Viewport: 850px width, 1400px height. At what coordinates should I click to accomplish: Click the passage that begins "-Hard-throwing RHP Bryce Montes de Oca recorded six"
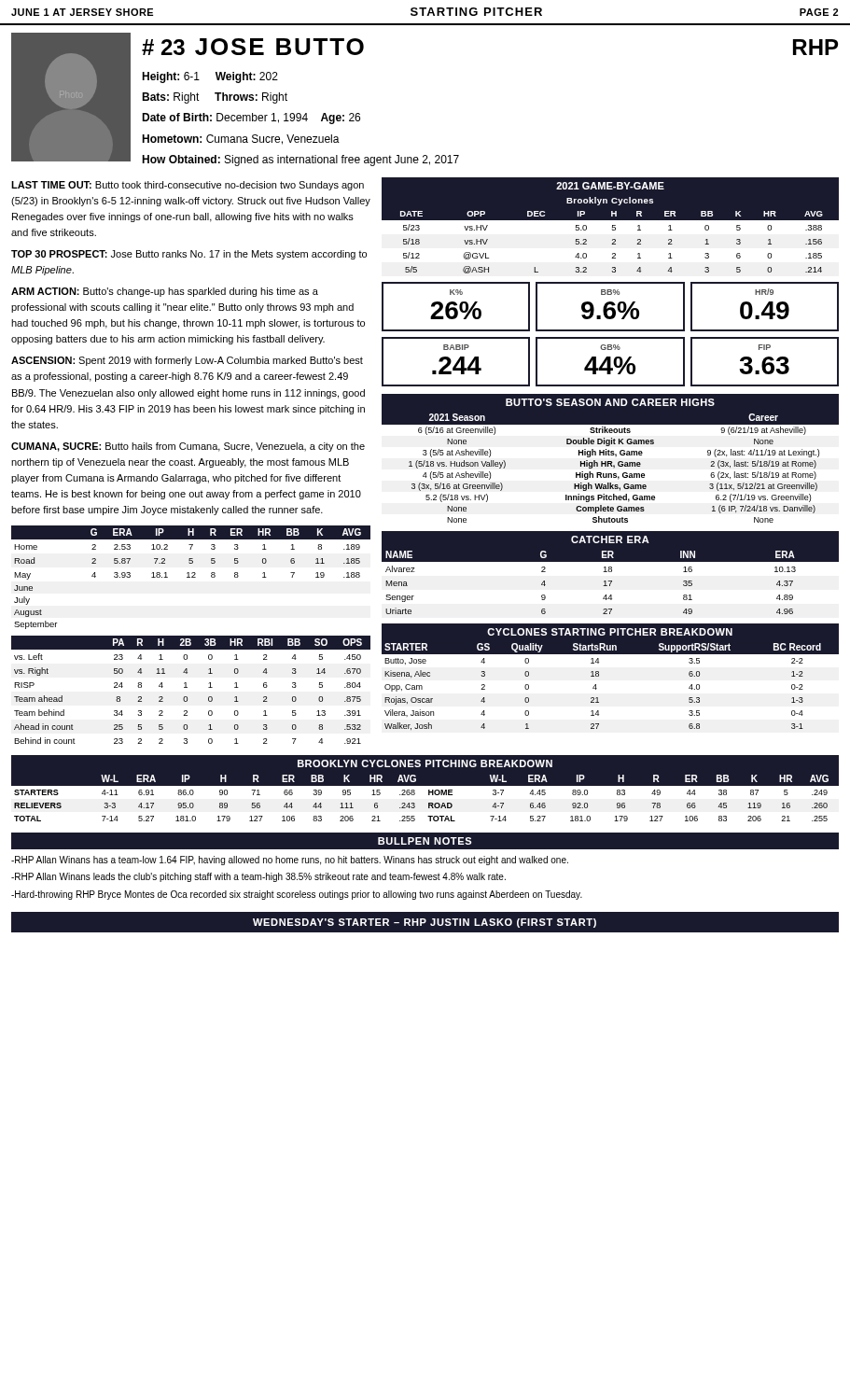coord(297,894)
